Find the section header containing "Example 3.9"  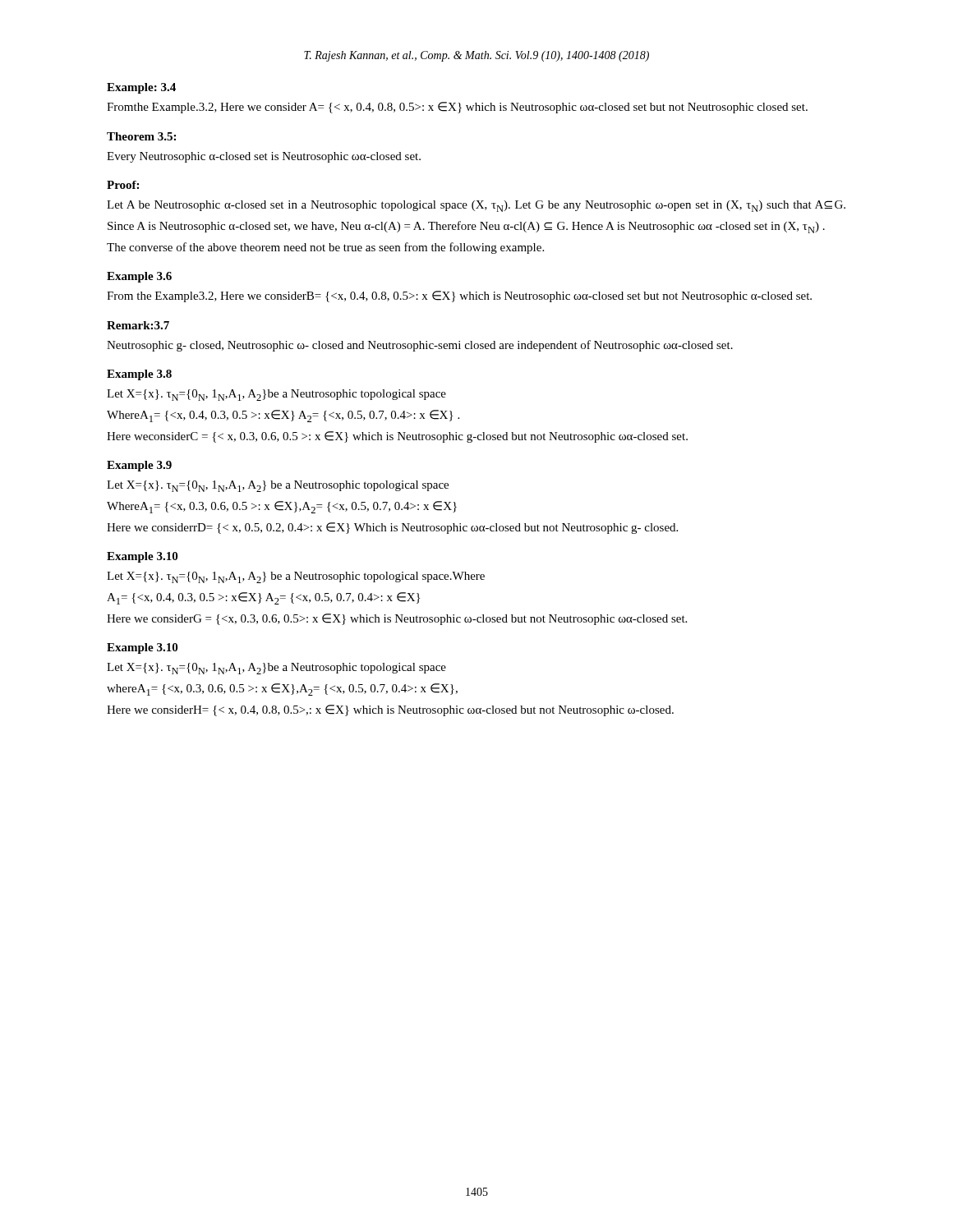click(139, 465)
